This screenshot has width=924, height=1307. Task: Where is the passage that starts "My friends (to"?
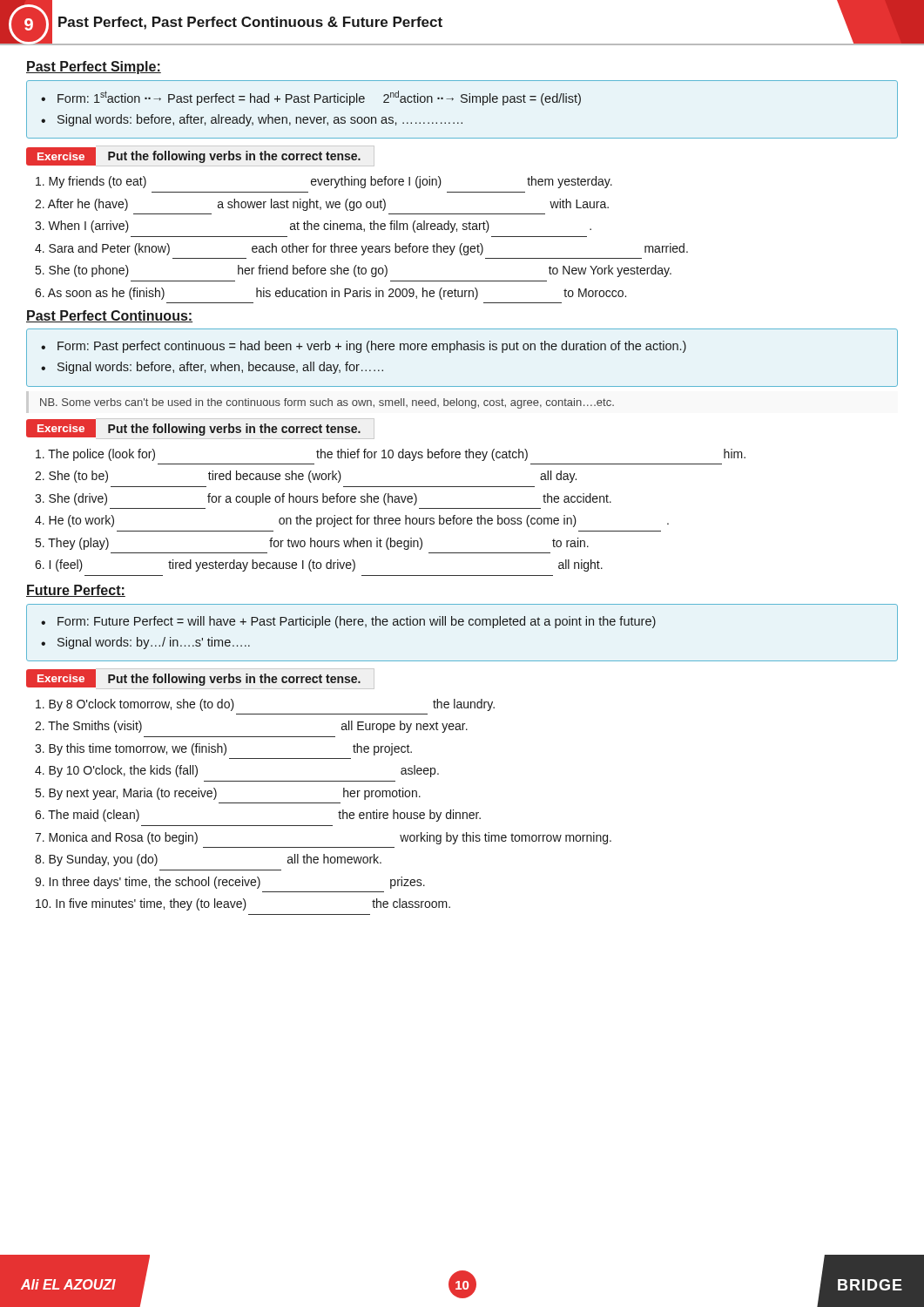466,237
